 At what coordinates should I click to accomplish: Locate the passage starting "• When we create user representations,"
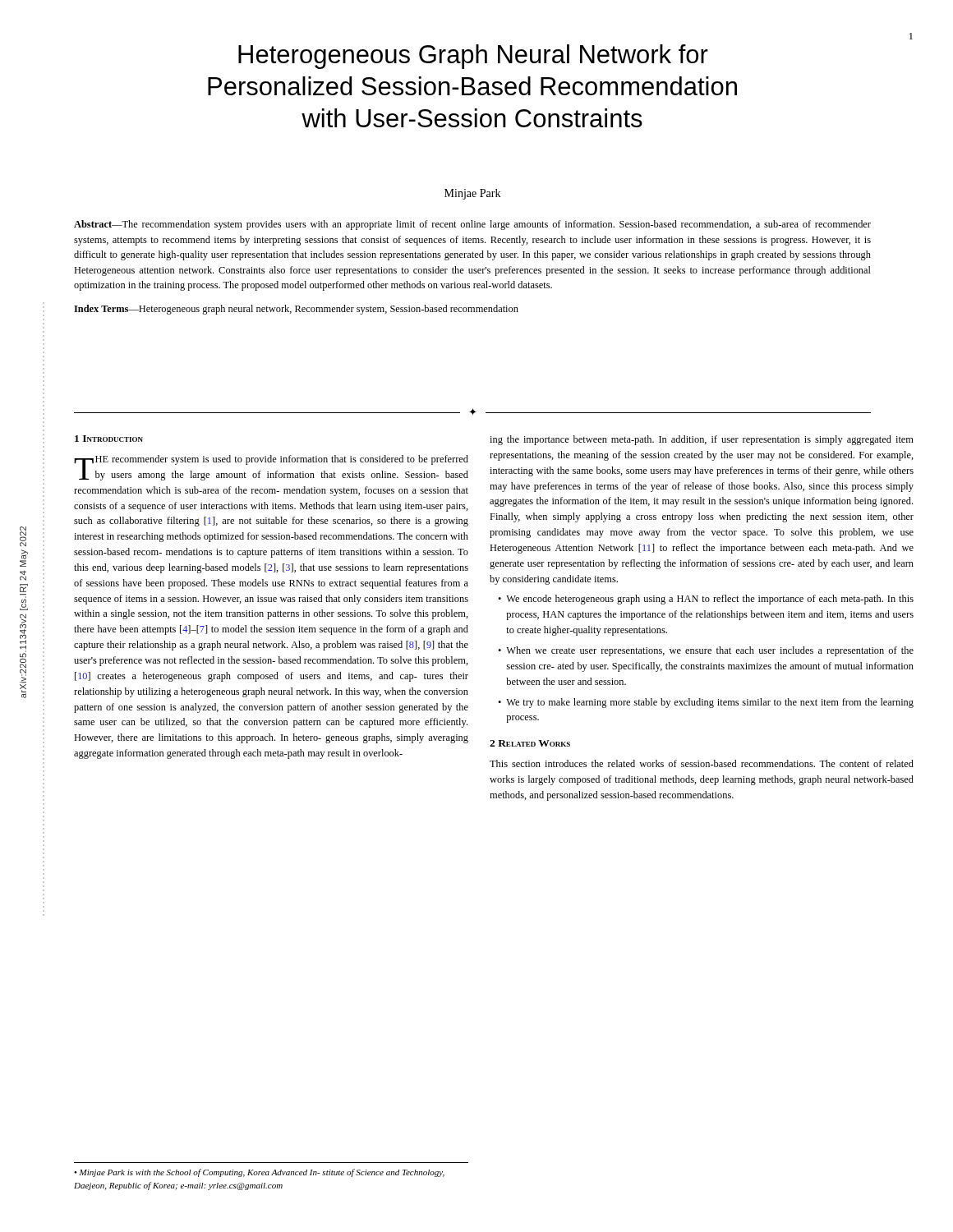tap(706, 666)
